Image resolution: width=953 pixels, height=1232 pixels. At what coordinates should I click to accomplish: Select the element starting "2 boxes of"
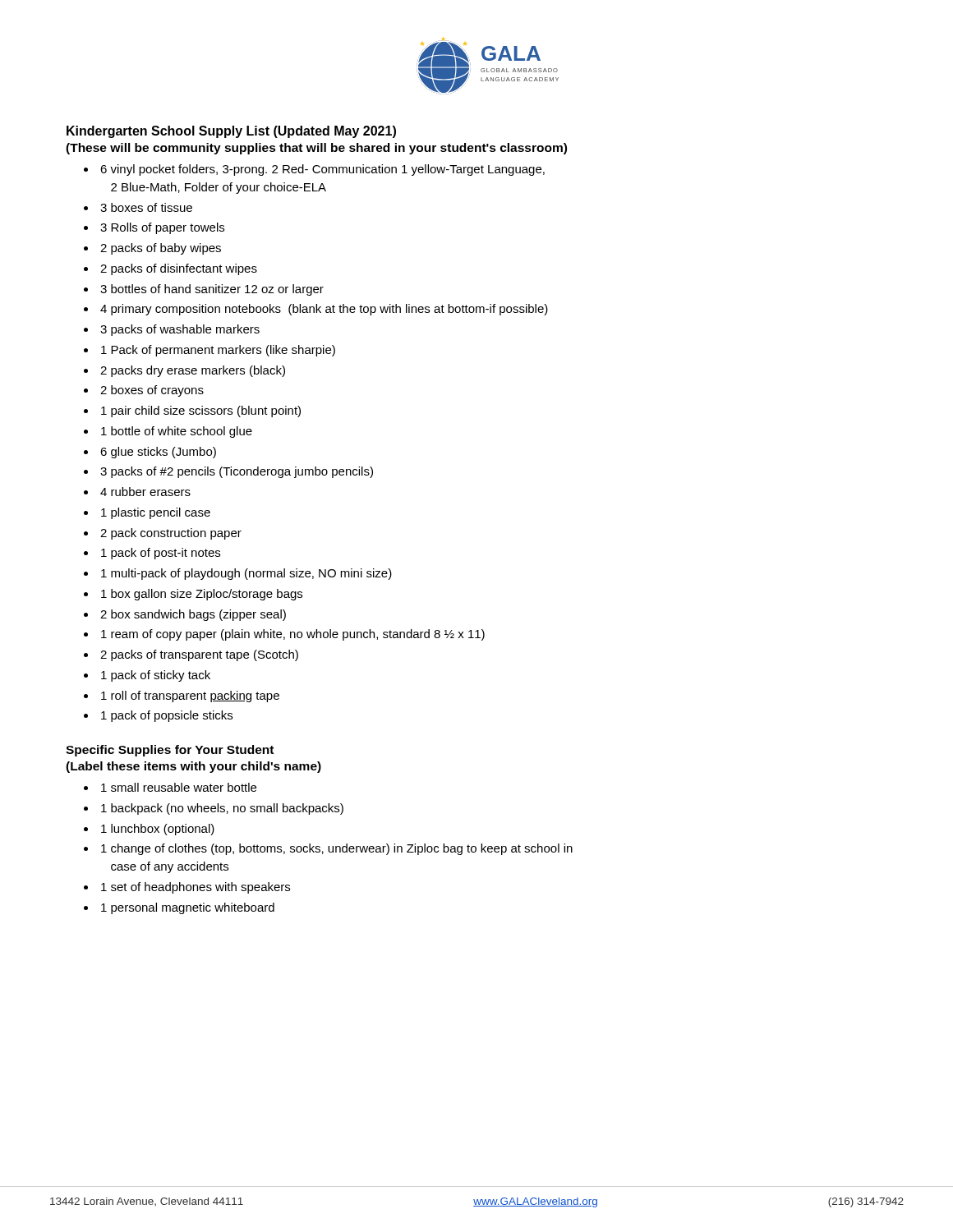(x=152, y=390)
